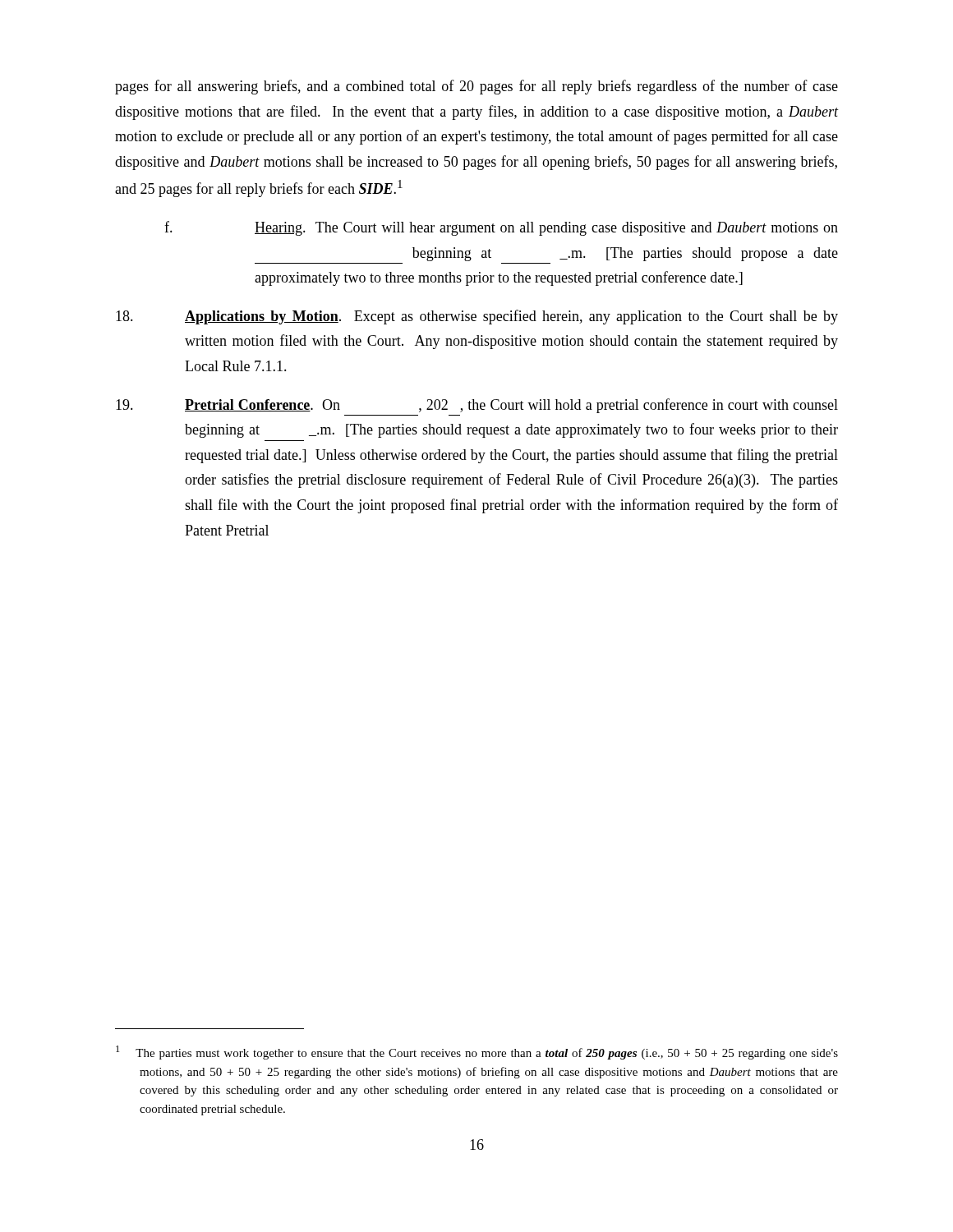Locate the footnote with the text "1 The parties"

pyautogui.click(x=476, y=1080)
